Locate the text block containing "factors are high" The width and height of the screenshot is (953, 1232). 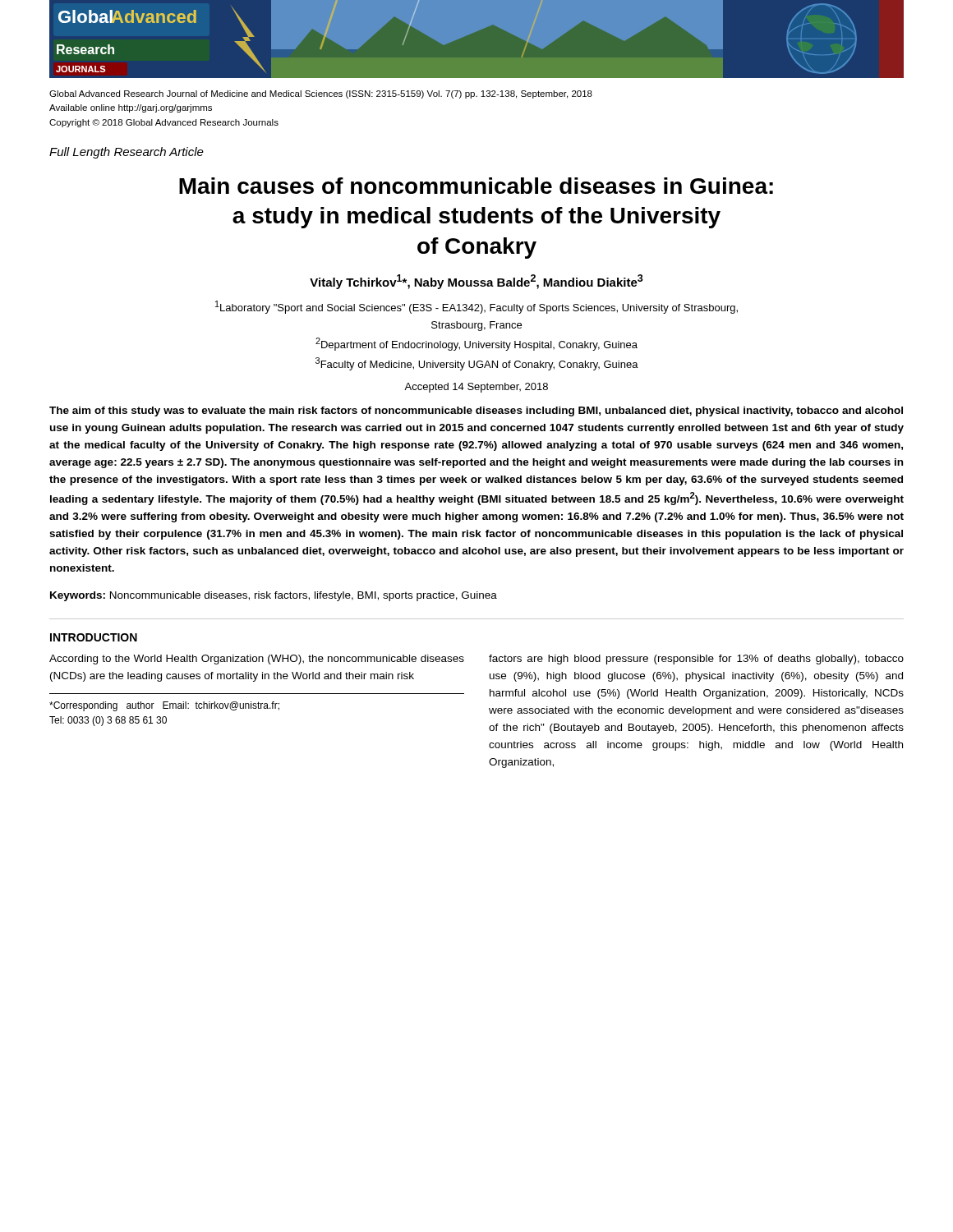[x=696, y=710]
